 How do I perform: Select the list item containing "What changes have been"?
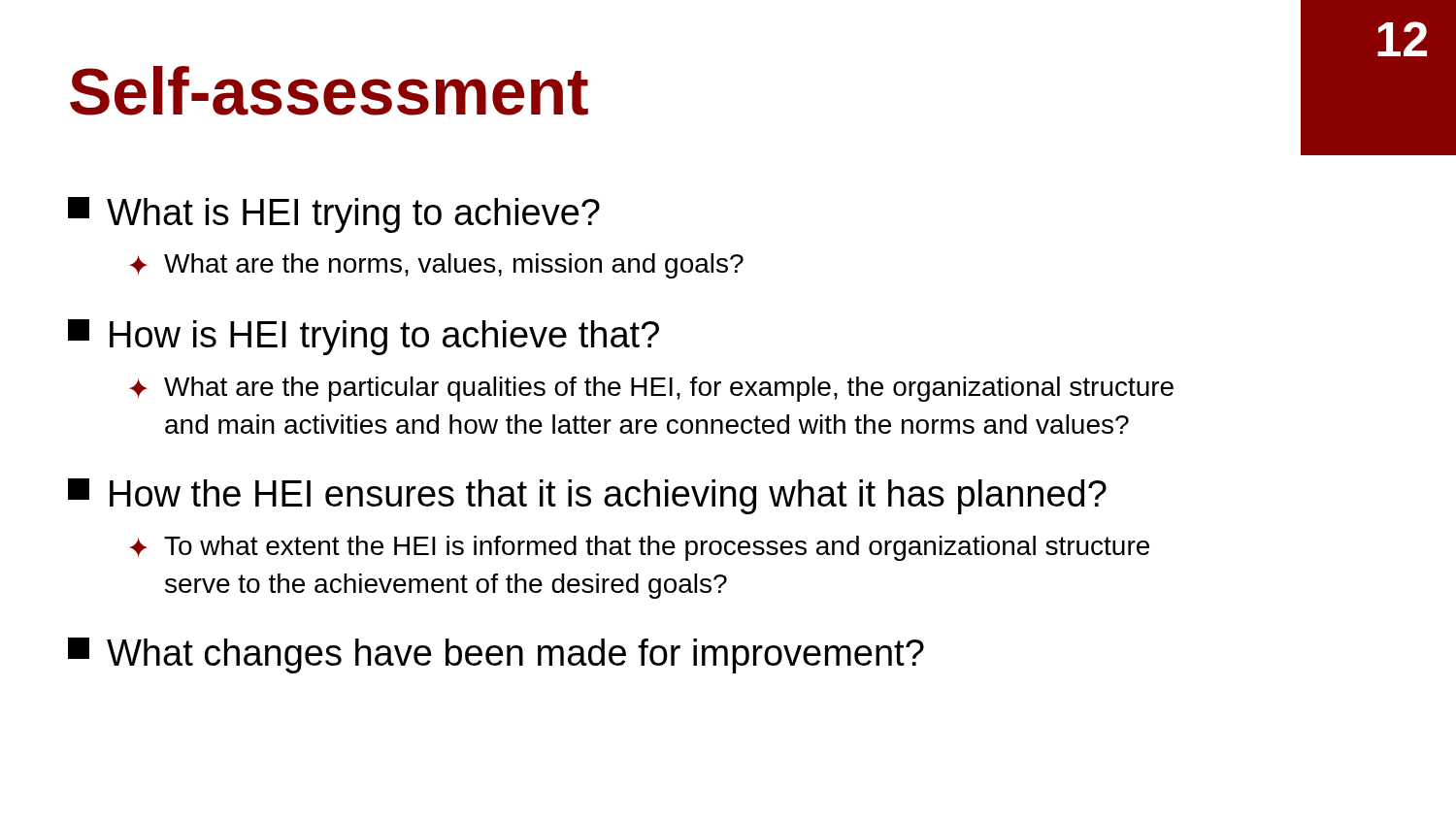coord(496,654)
